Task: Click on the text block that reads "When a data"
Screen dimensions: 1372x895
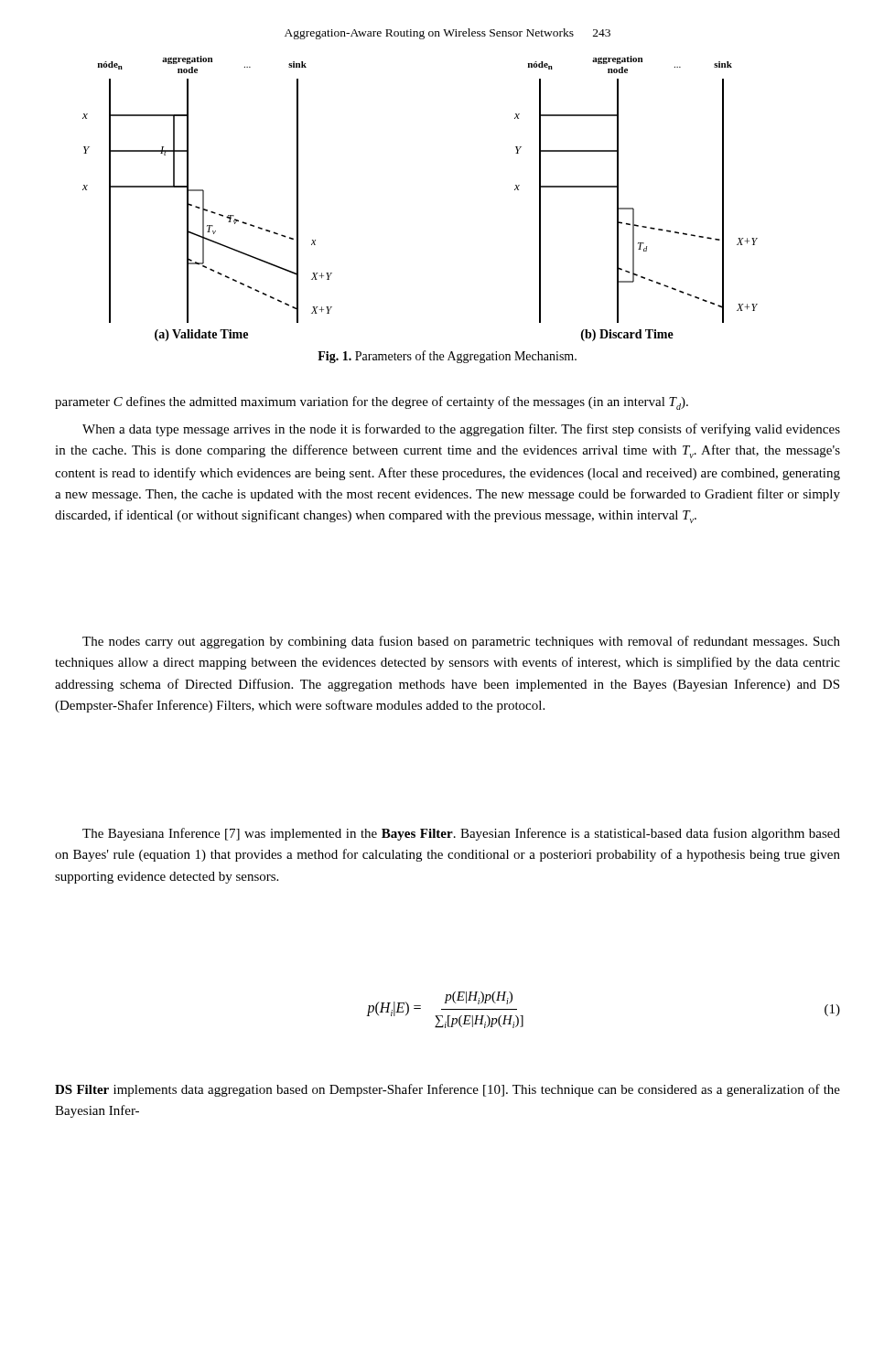Action: 448,473
